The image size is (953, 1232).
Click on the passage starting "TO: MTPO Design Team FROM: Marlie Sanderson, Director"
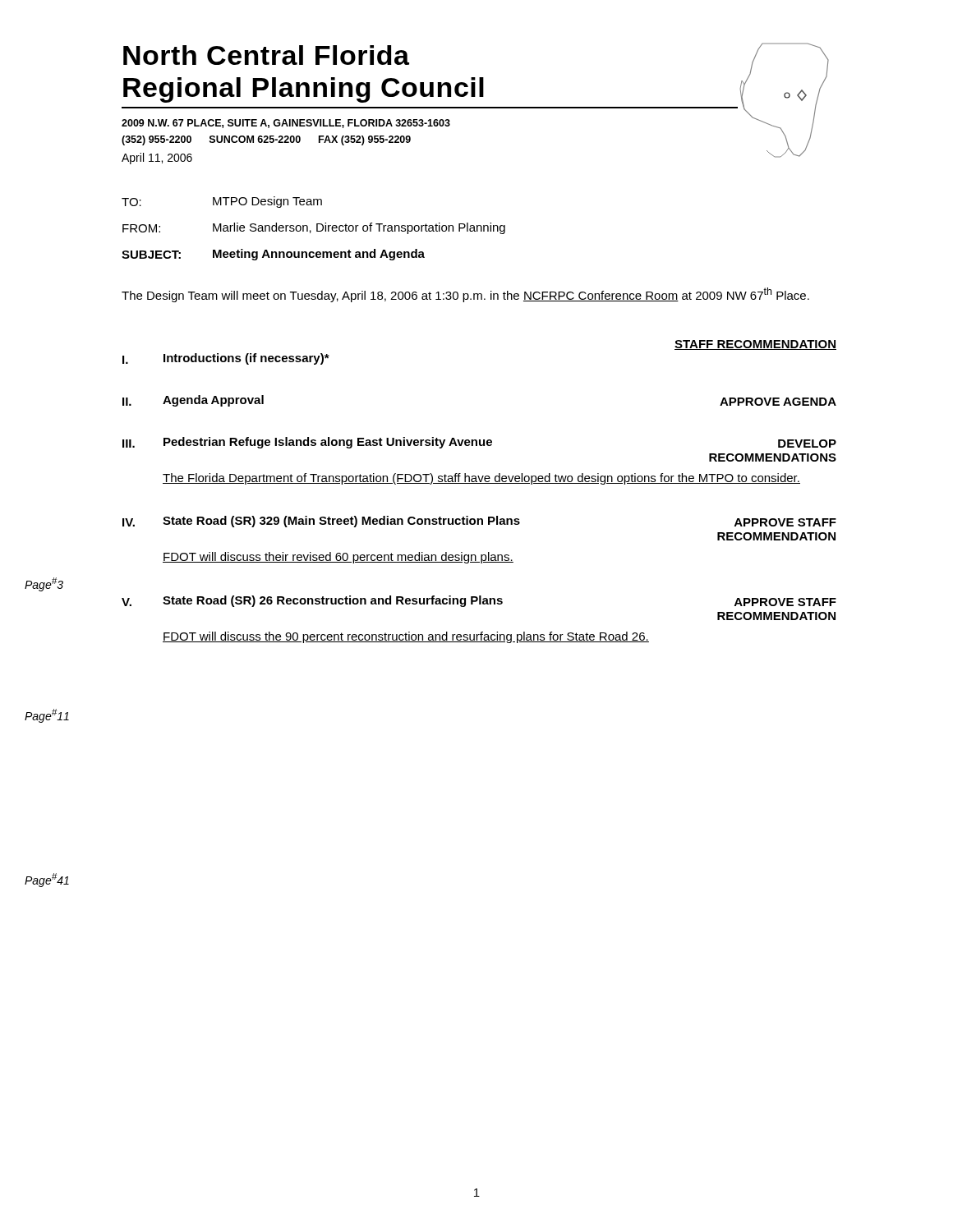point(479,228)
